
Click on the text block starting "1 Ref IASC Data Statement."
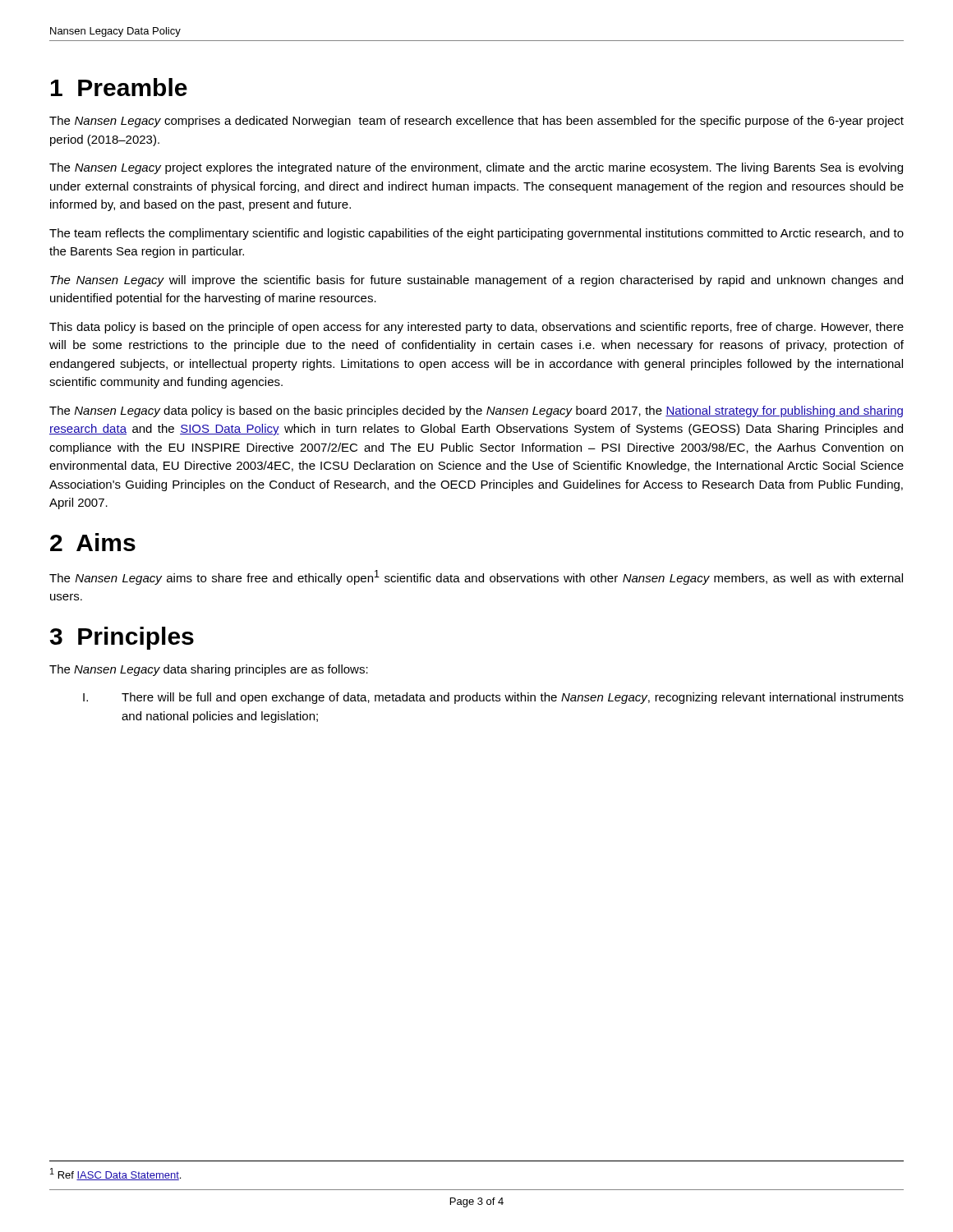(x=116, y=1174)
